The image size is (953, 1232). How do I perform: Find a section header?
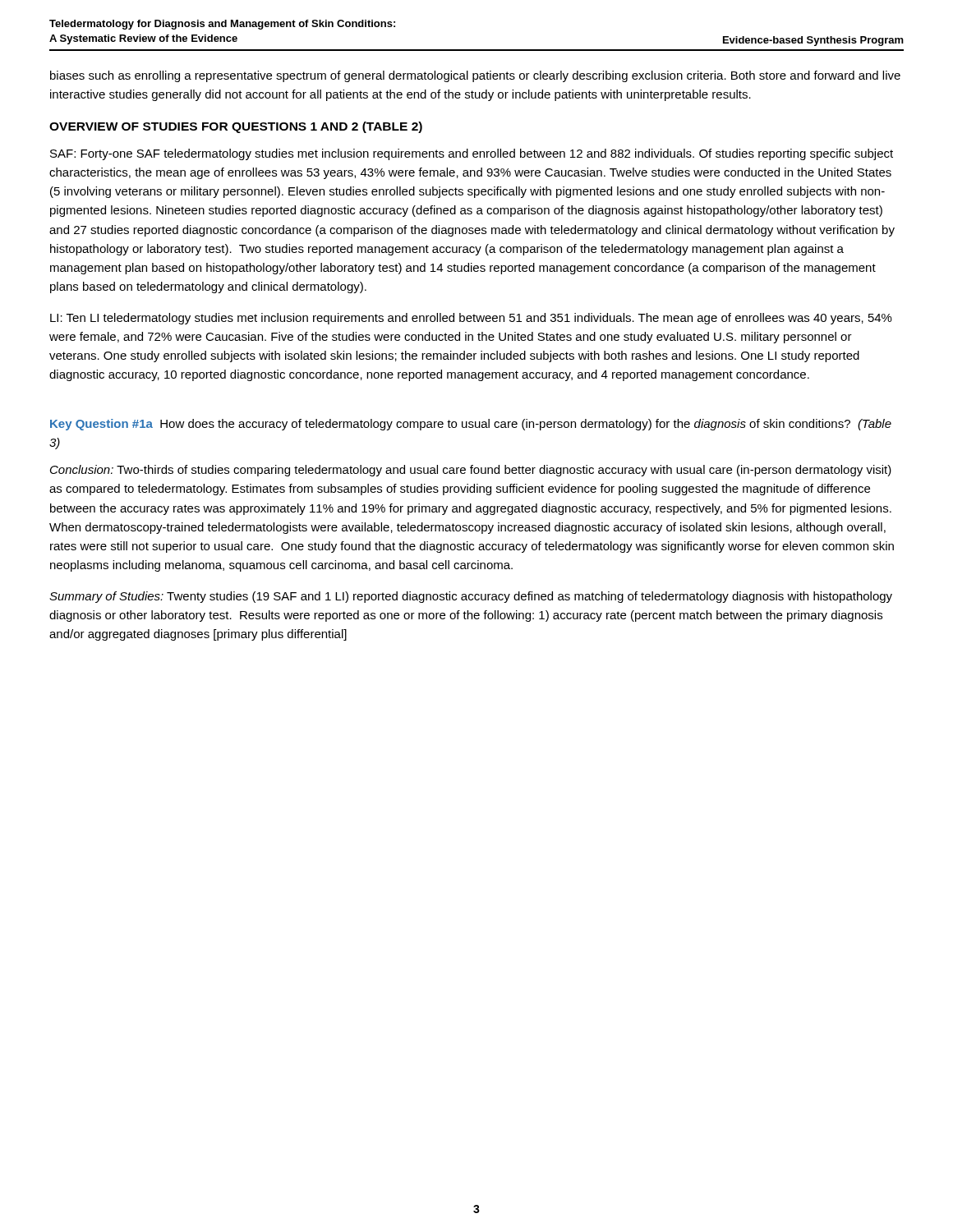[236, 126]
